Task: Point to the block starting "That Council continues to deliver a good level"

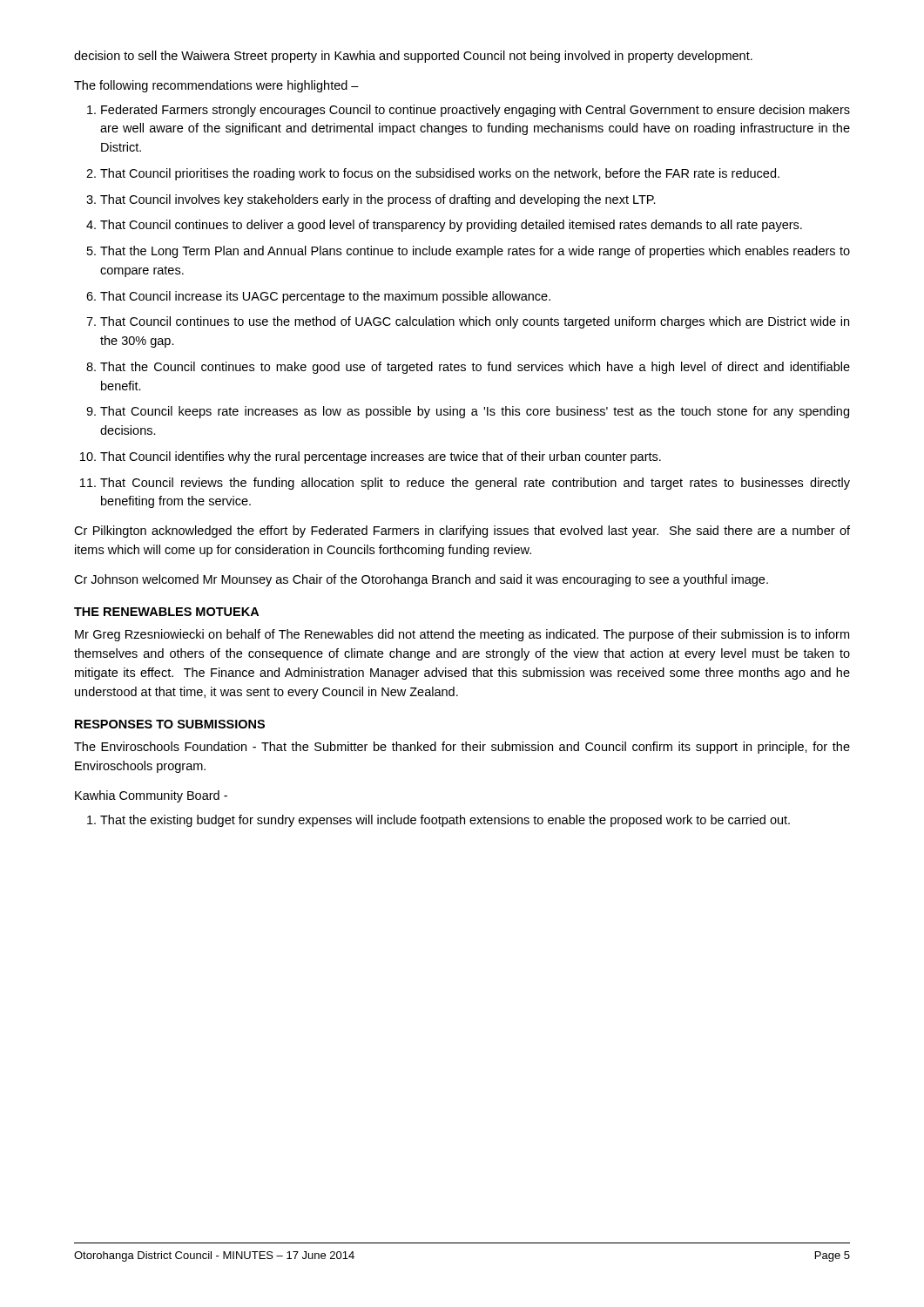Action: pos(451,225)
